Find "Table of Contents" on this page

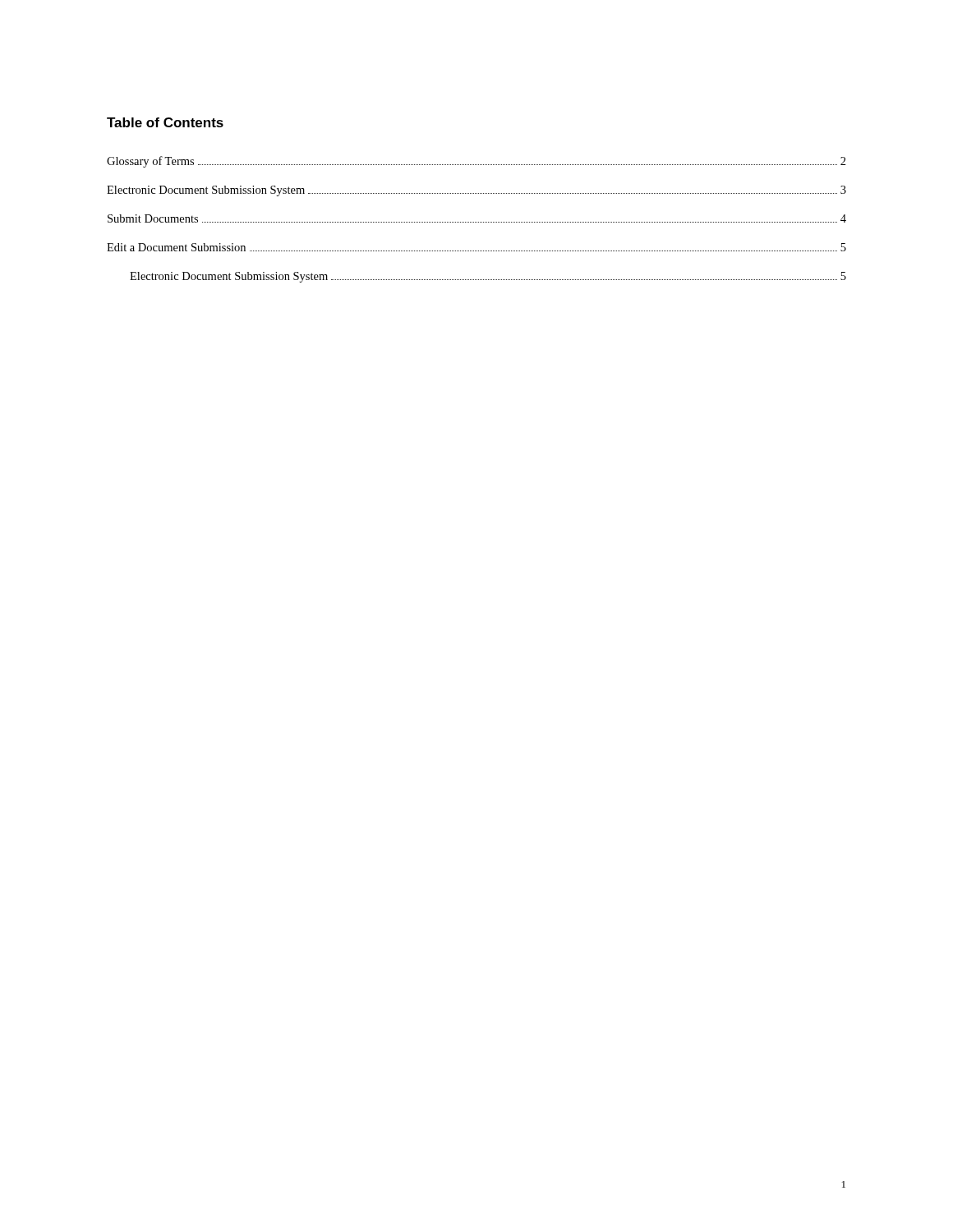coord(165,123)
